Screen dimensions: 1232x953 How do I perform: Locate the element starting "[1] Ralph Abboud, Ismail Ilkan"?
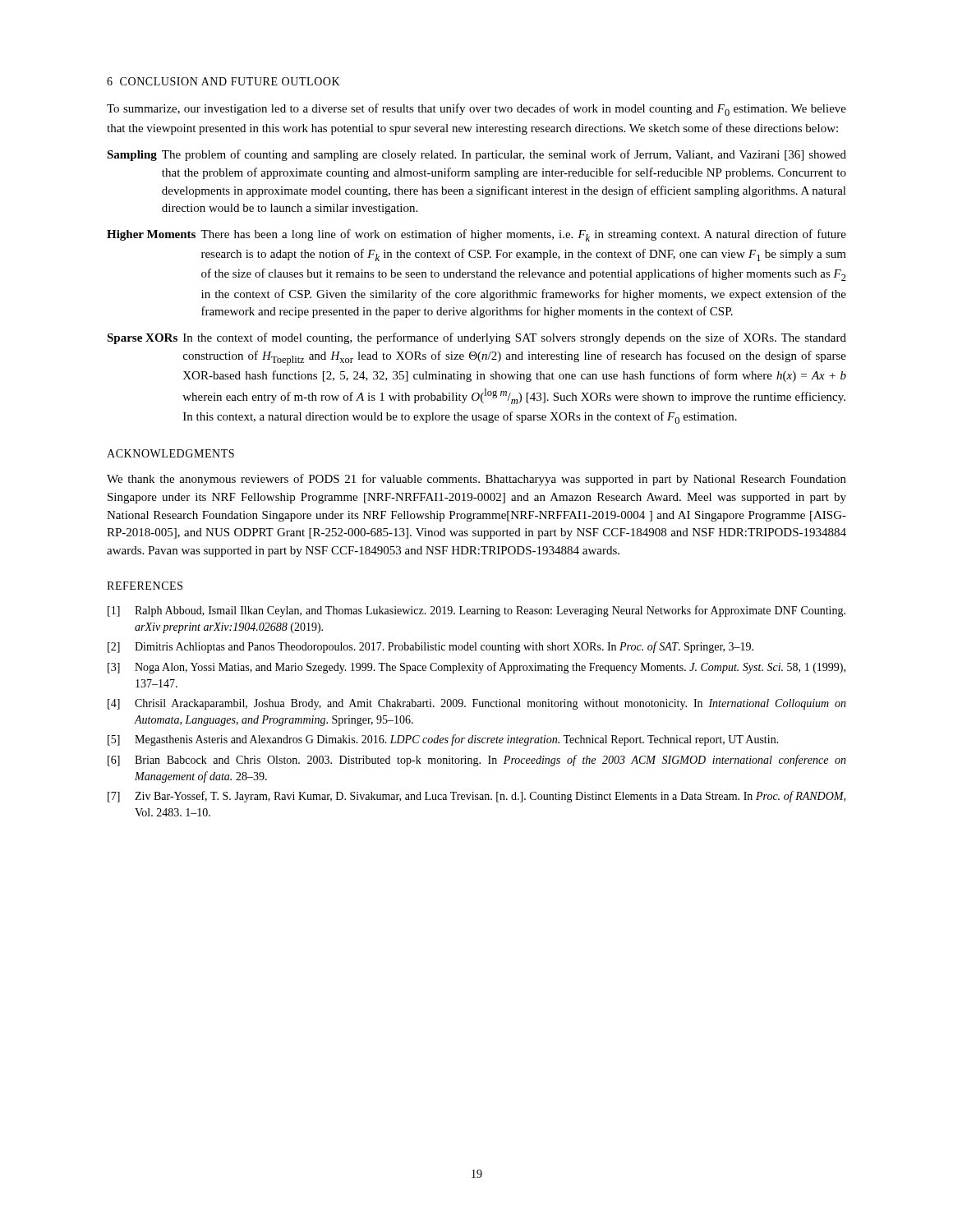click(x=476, y=619)
